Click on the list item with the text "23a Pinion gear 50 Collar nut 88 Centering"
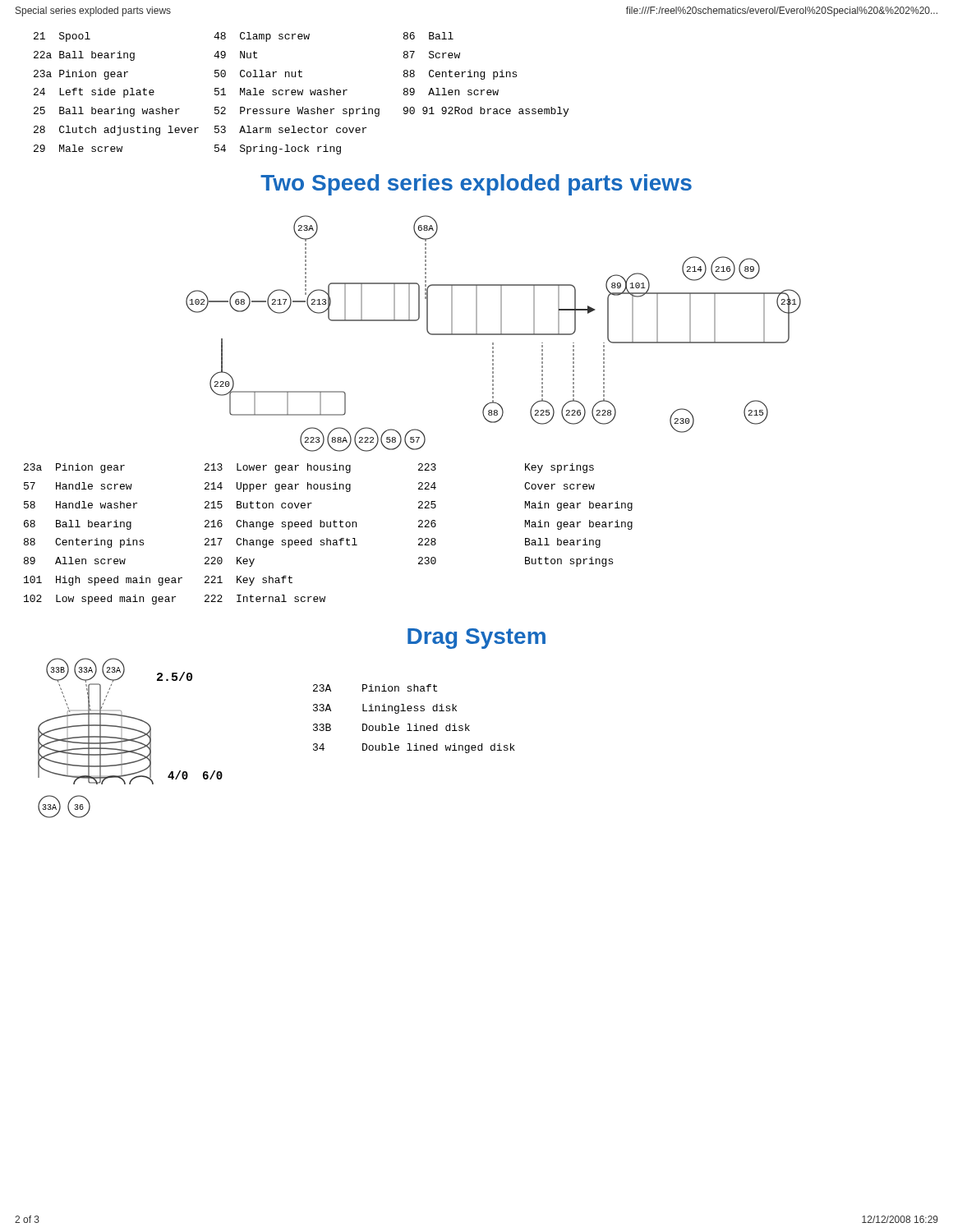 point(275,75)
